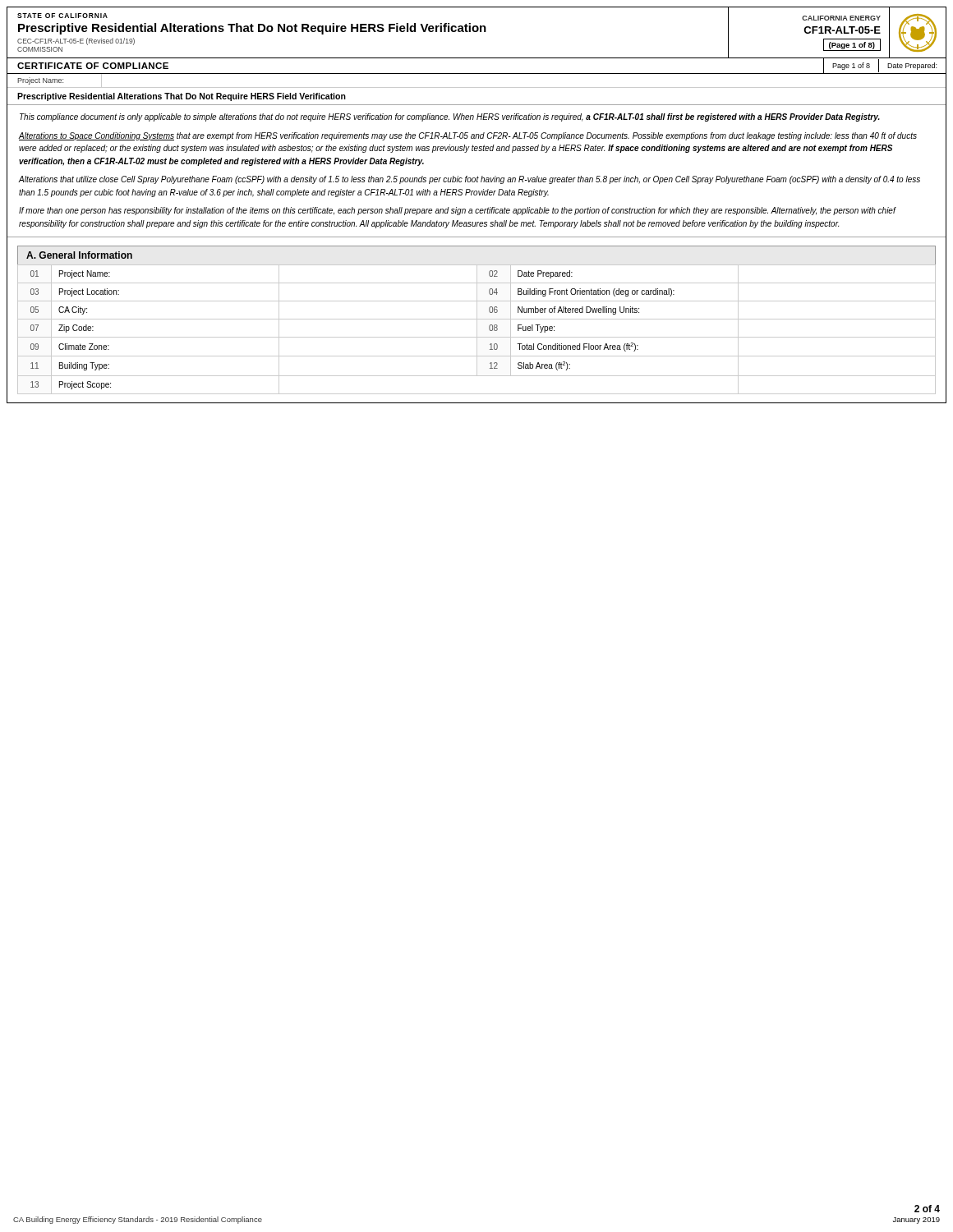This screenshot has width=953, height=1232.
Task: Point to the block beginning "Alterations that utilize close Cell Spray"
Action: 470,186
